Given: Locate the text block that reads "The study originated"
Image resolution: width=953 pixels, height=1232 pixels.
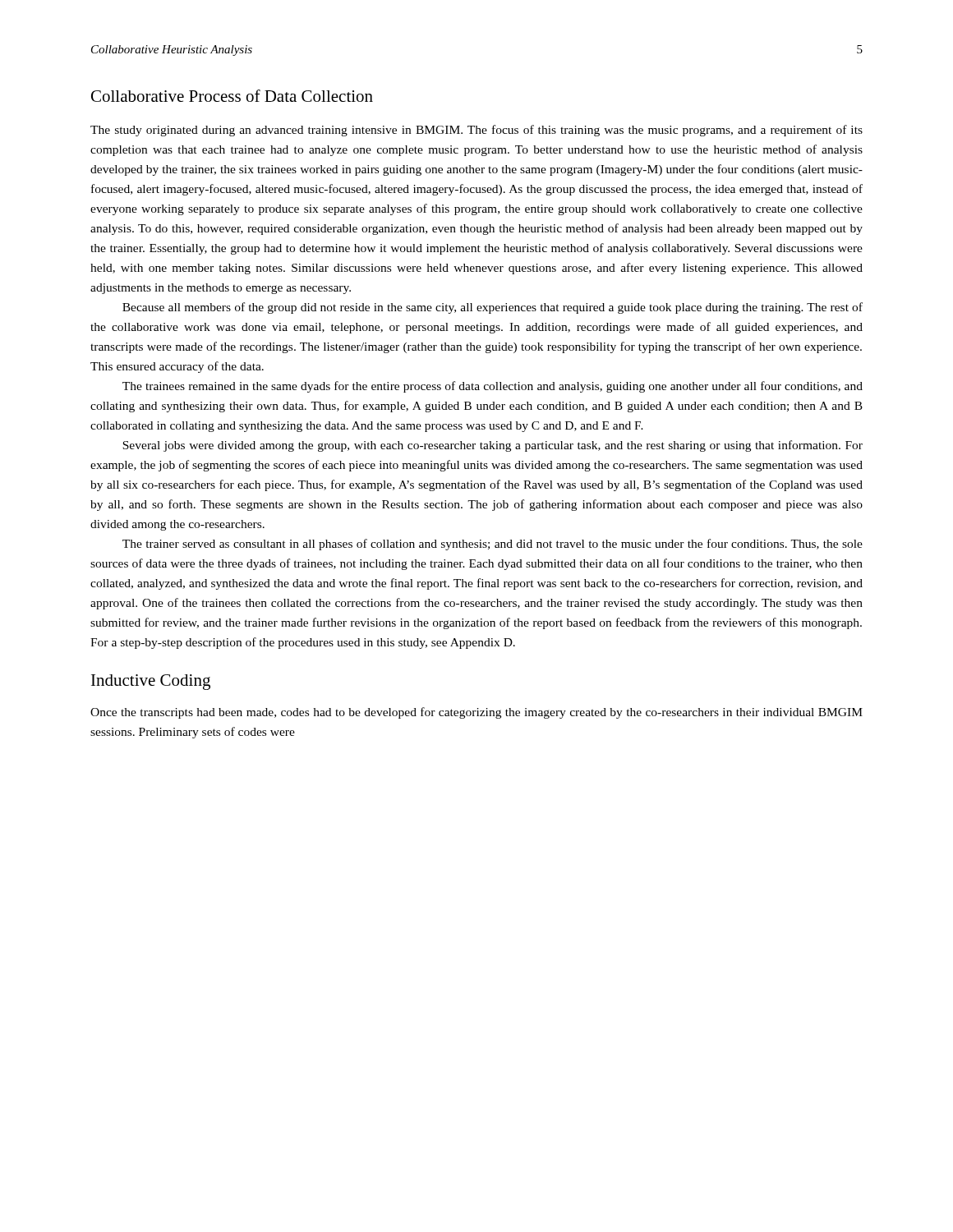Looking at the screenshot, I should click(476, 386).
